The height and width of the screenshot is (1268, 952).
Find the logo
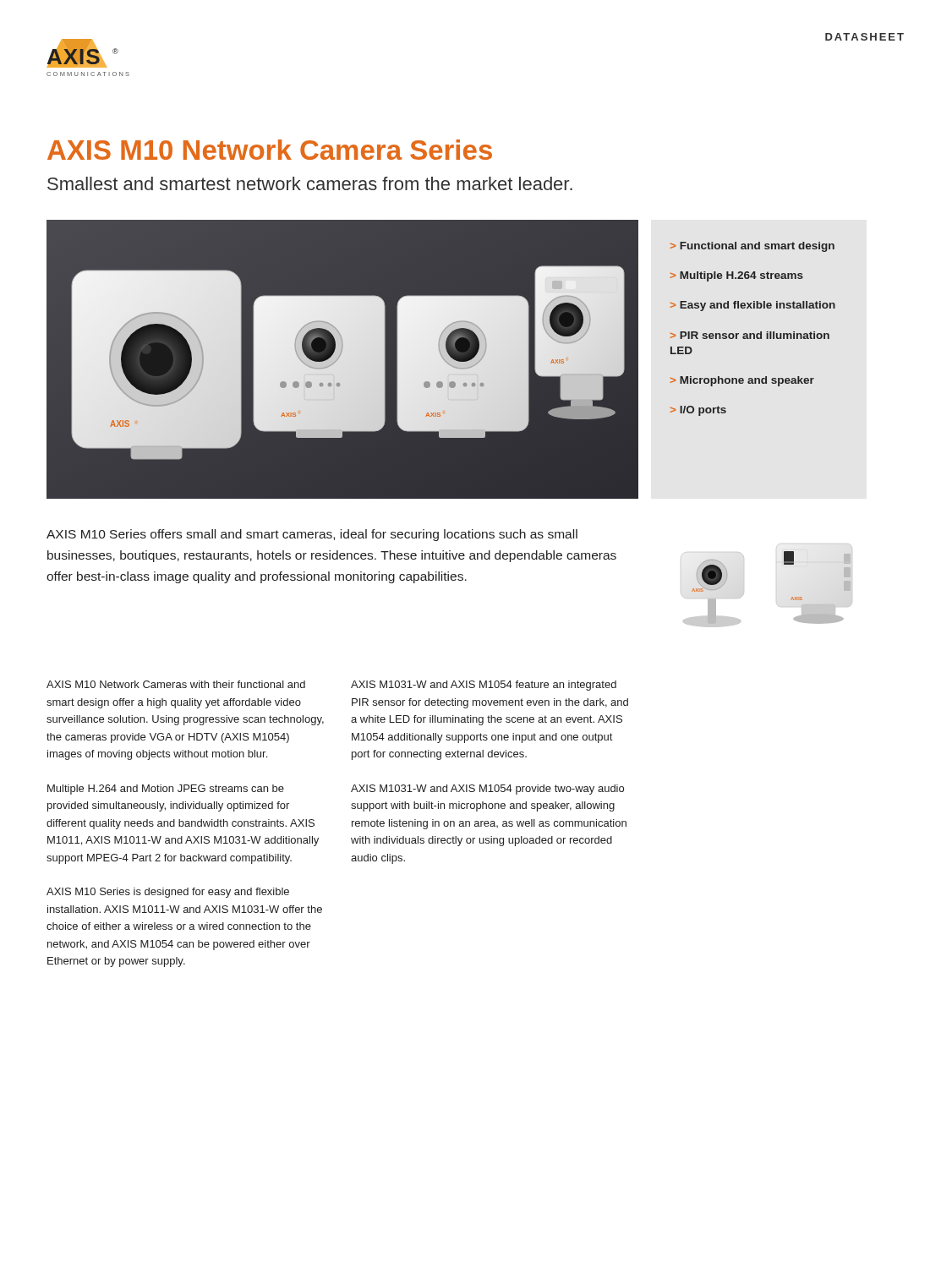click(93, 53)
